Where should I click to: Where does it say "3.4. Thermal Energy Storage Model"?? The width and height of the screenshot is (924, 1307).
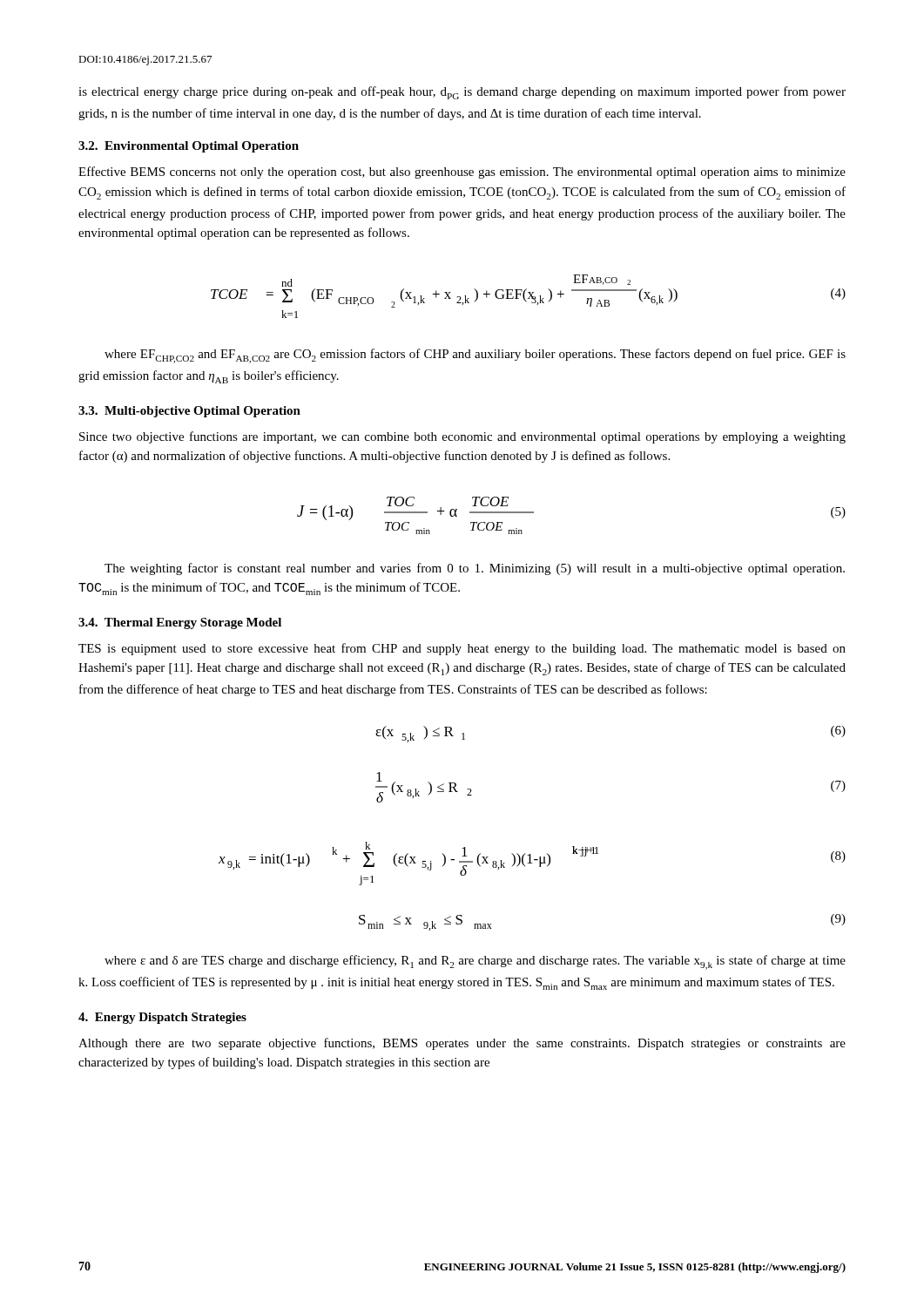(180, 622)
